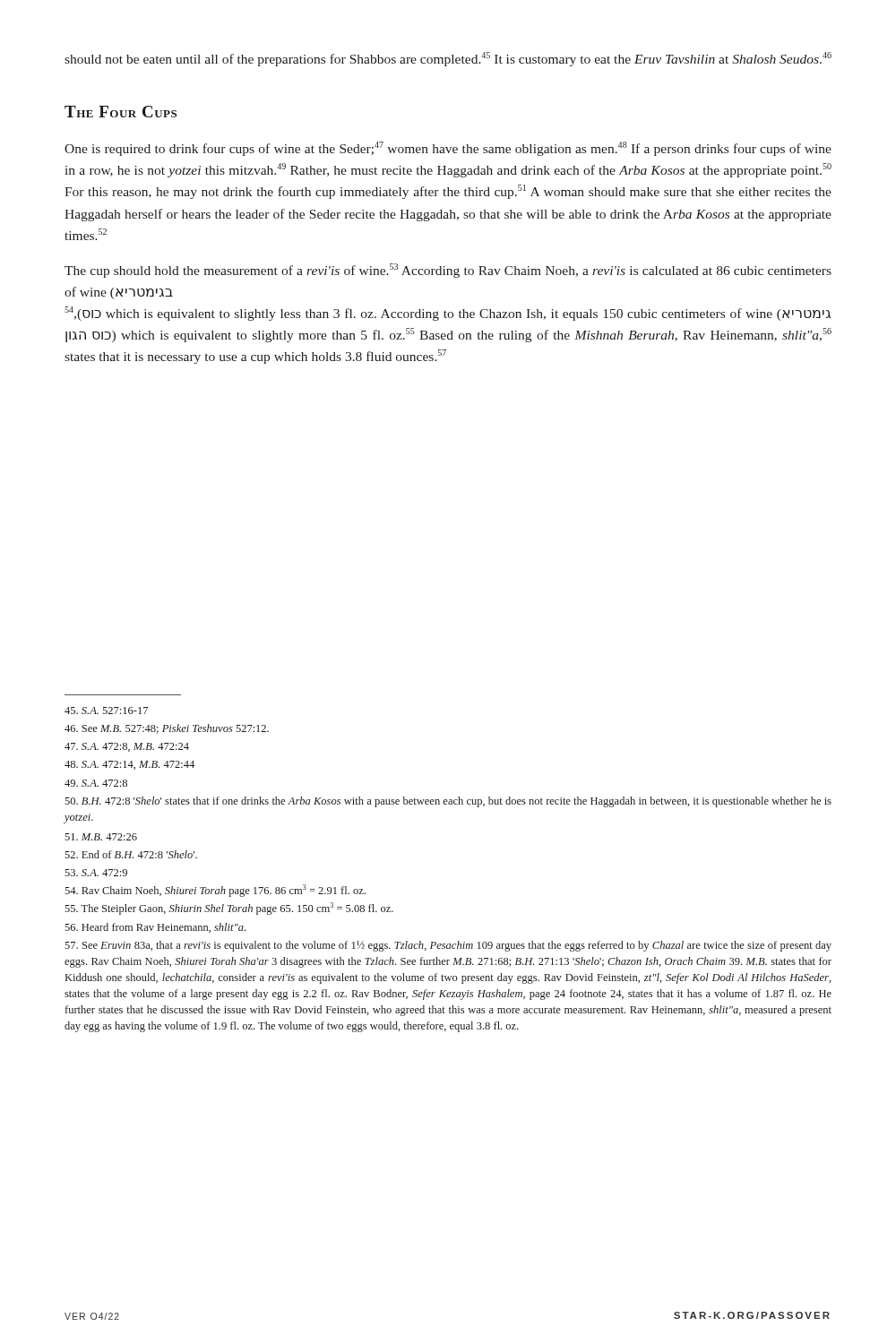Click where it says "The Four Cups"
Image resolution: width=896 pixels, height=1344 pixels.
point(121,111)
